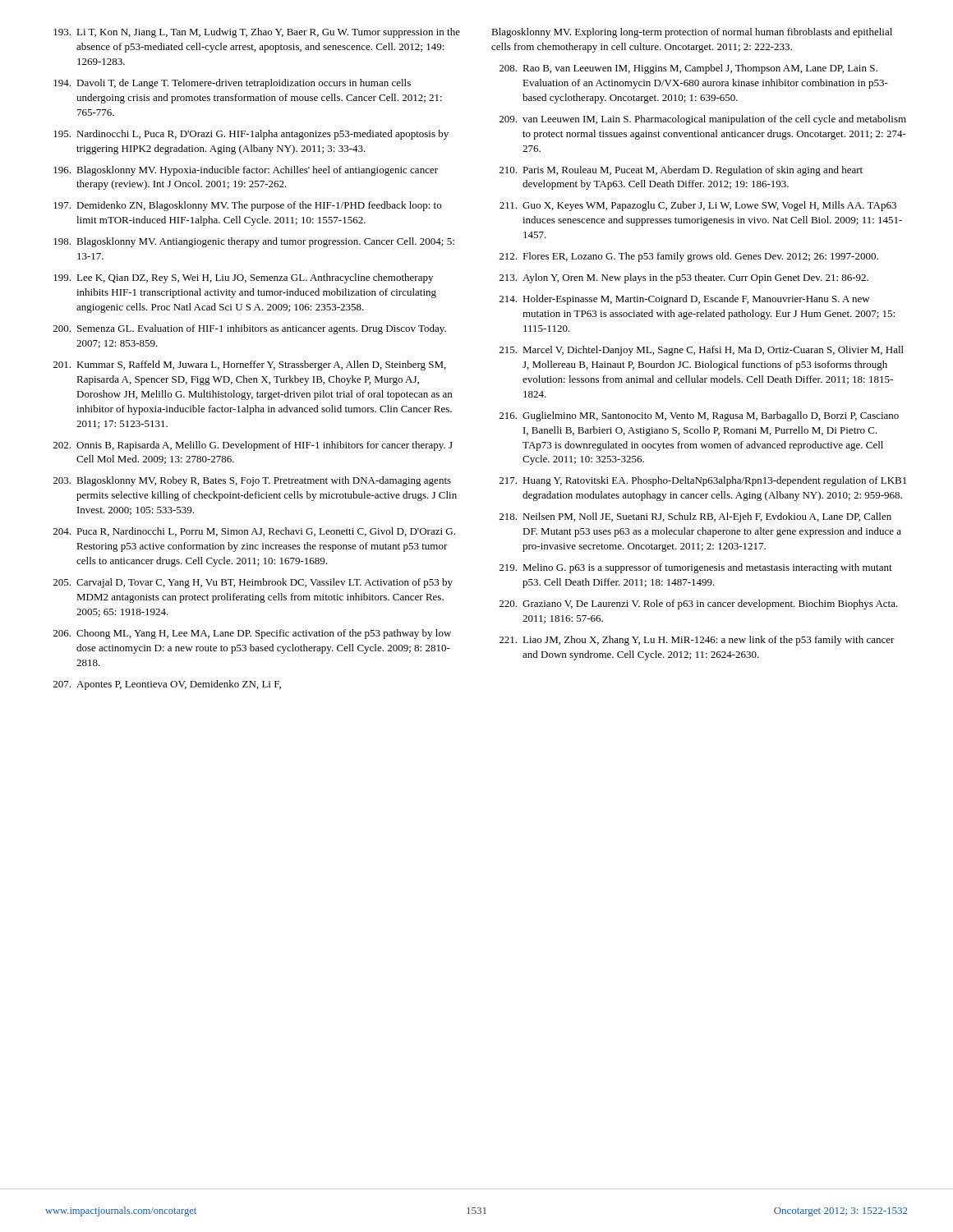The image size is (953, 1232).
Task: Click on the list item that reads "199. Lee K, Qian"
Action: click(x=253, y=292)
